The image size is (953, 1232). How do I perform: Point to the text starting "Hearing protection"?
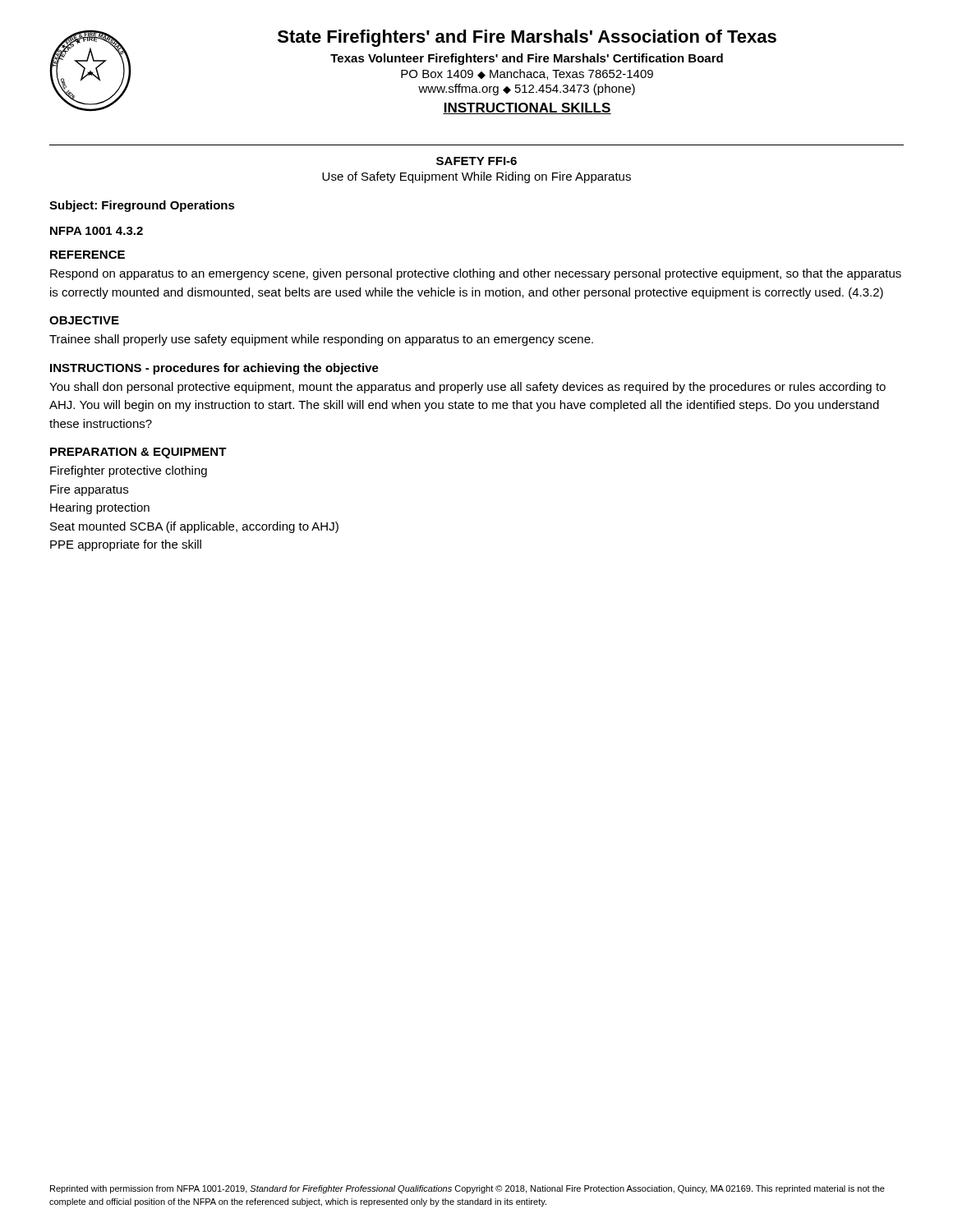point(100,507)
